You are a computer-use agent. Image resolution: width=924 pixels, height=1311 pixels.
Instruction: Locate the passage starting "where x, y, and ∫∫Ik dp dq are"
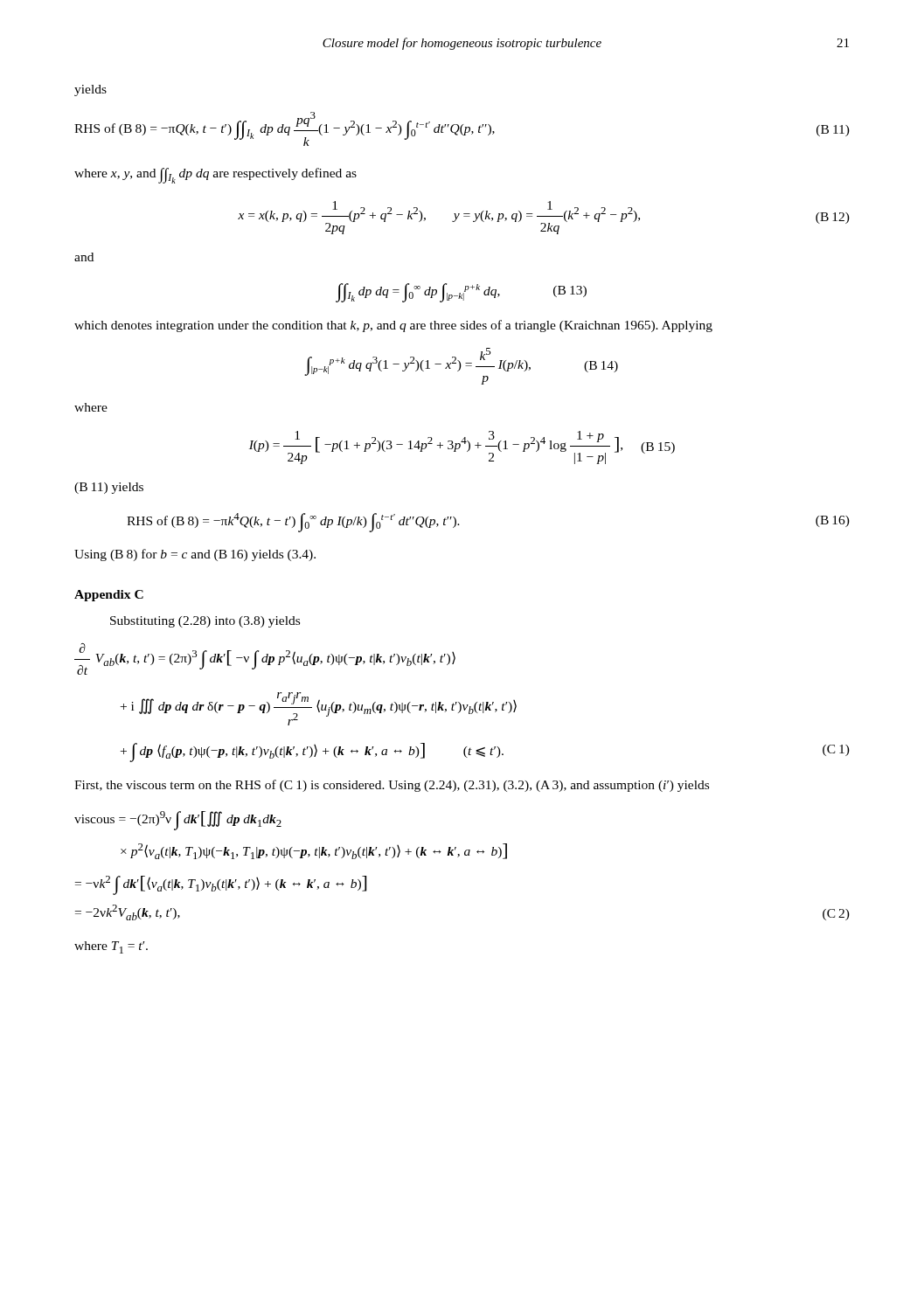216,175
